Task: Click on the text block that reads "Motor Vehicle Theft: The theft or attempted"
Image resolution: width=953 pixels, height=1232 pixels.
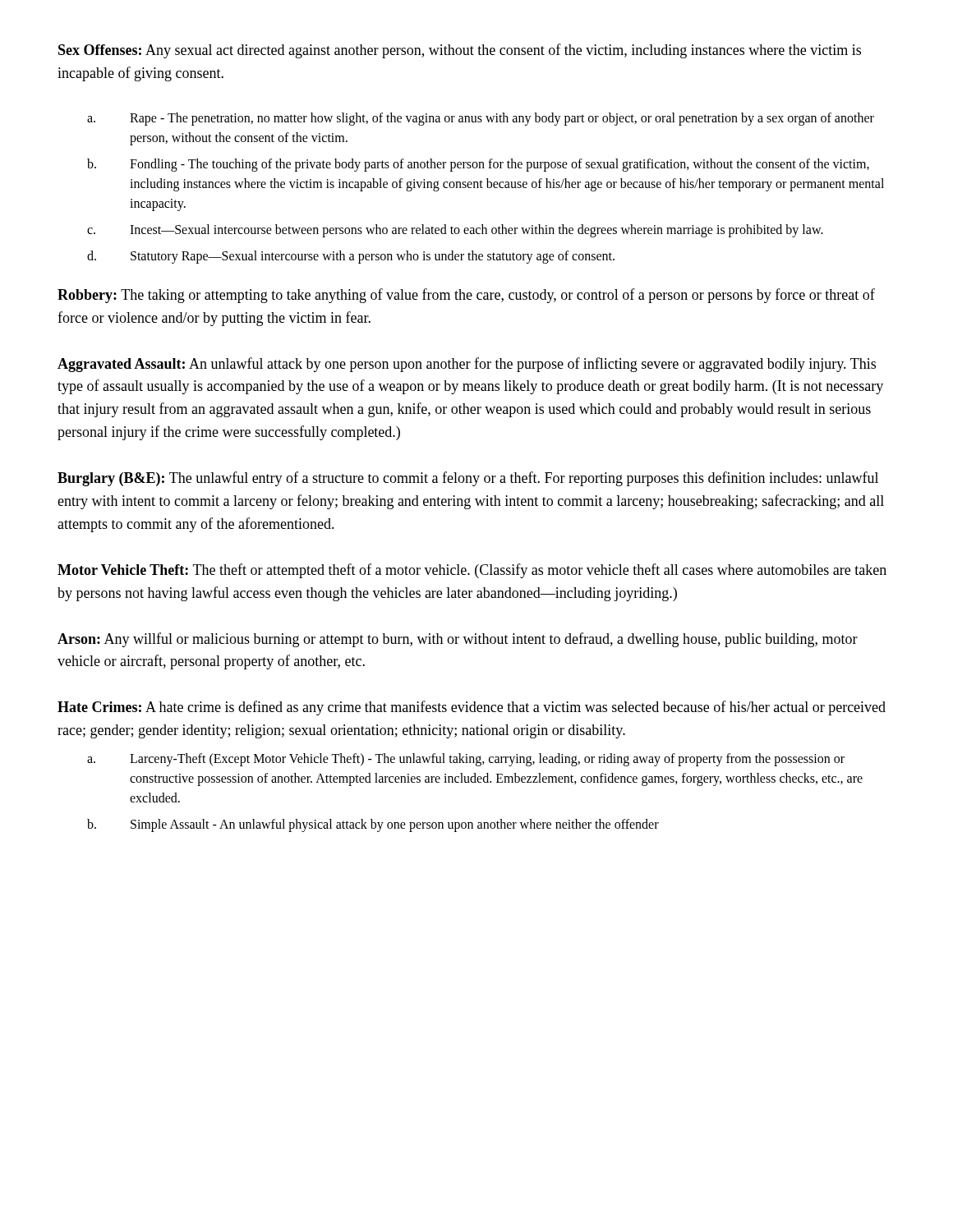Action: [x=472, y=581]
